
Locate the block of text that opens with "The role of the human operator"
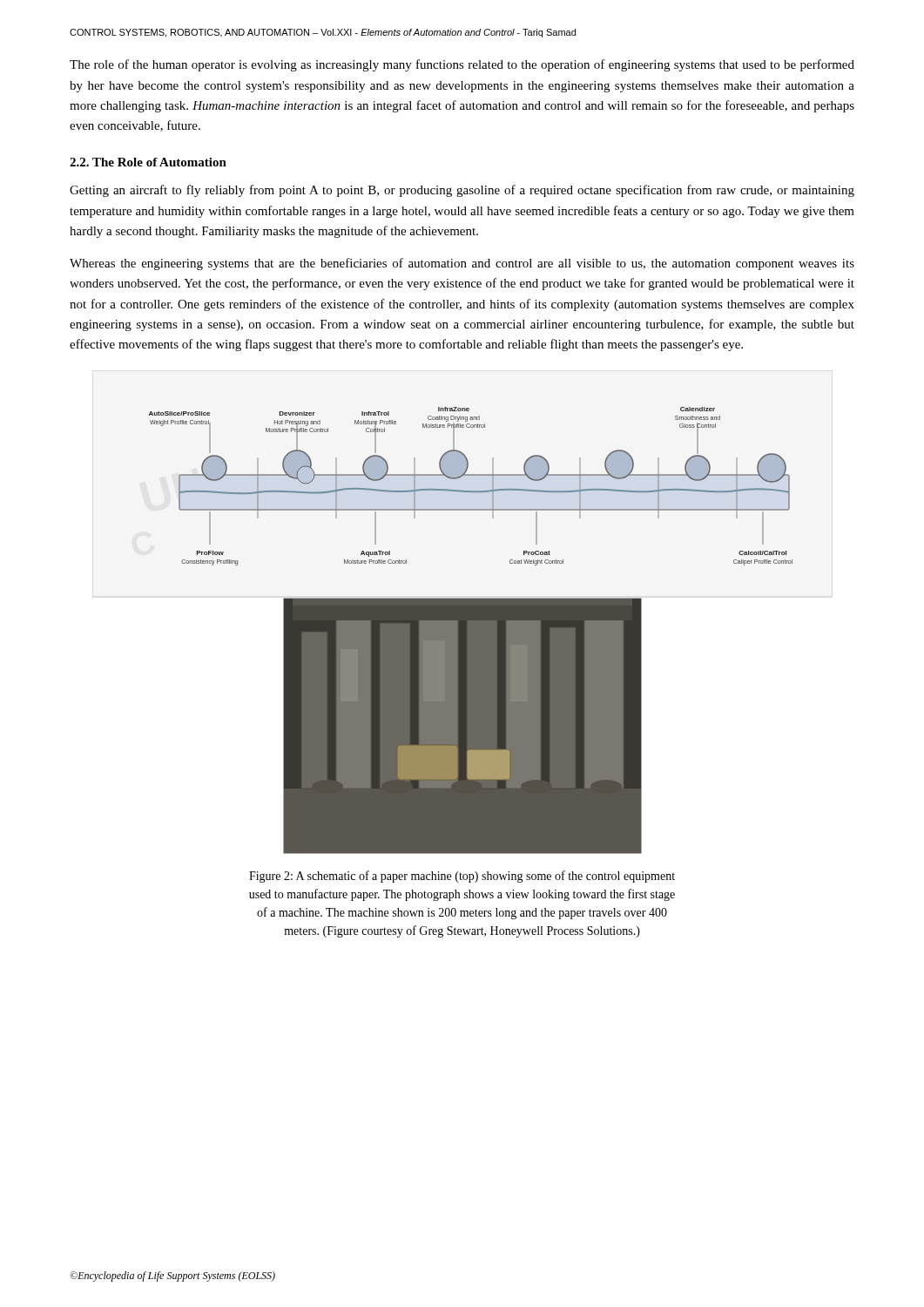(462, 95)
